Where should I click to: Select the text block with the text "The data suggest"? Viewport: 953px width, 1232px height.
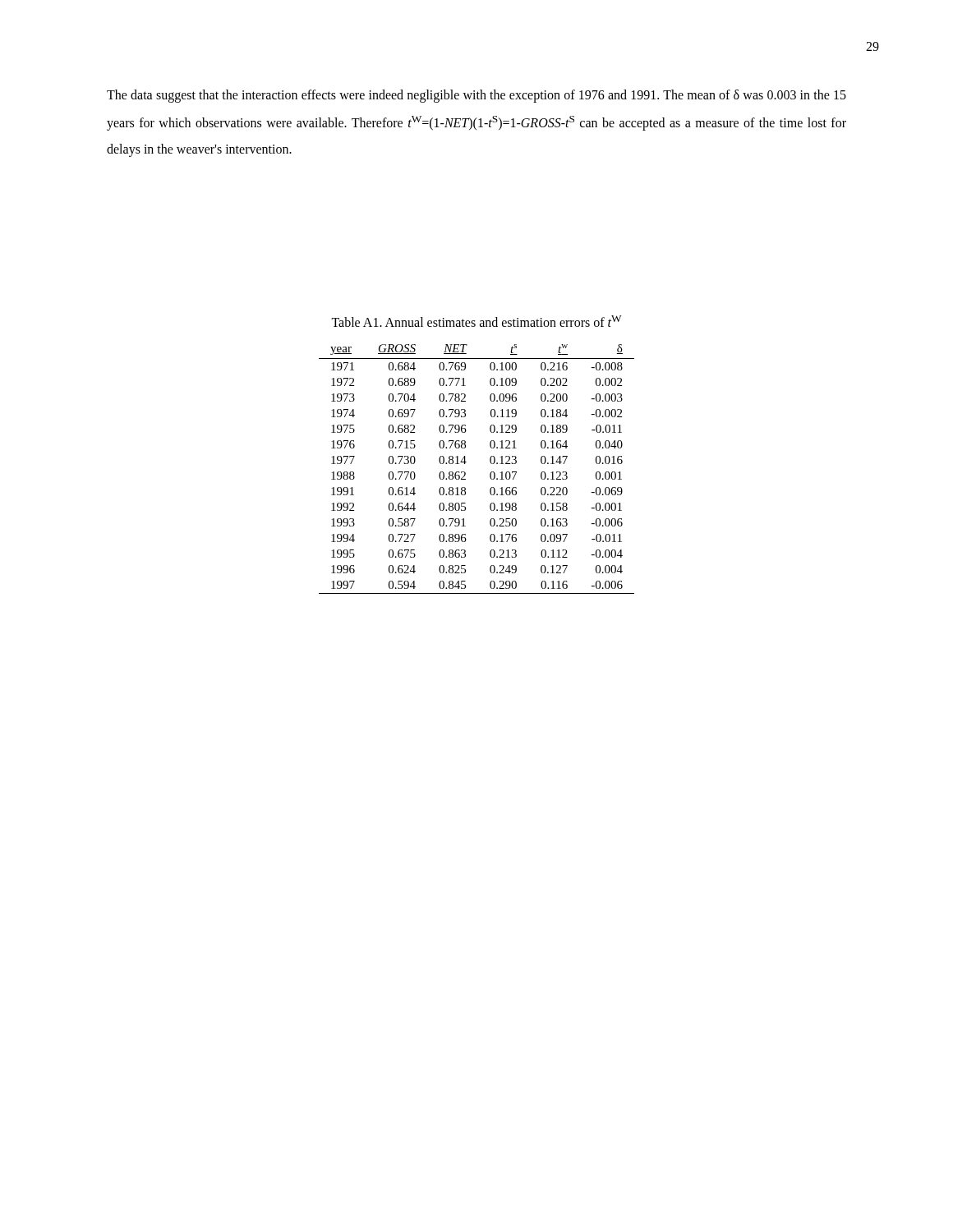coord(476,122)
